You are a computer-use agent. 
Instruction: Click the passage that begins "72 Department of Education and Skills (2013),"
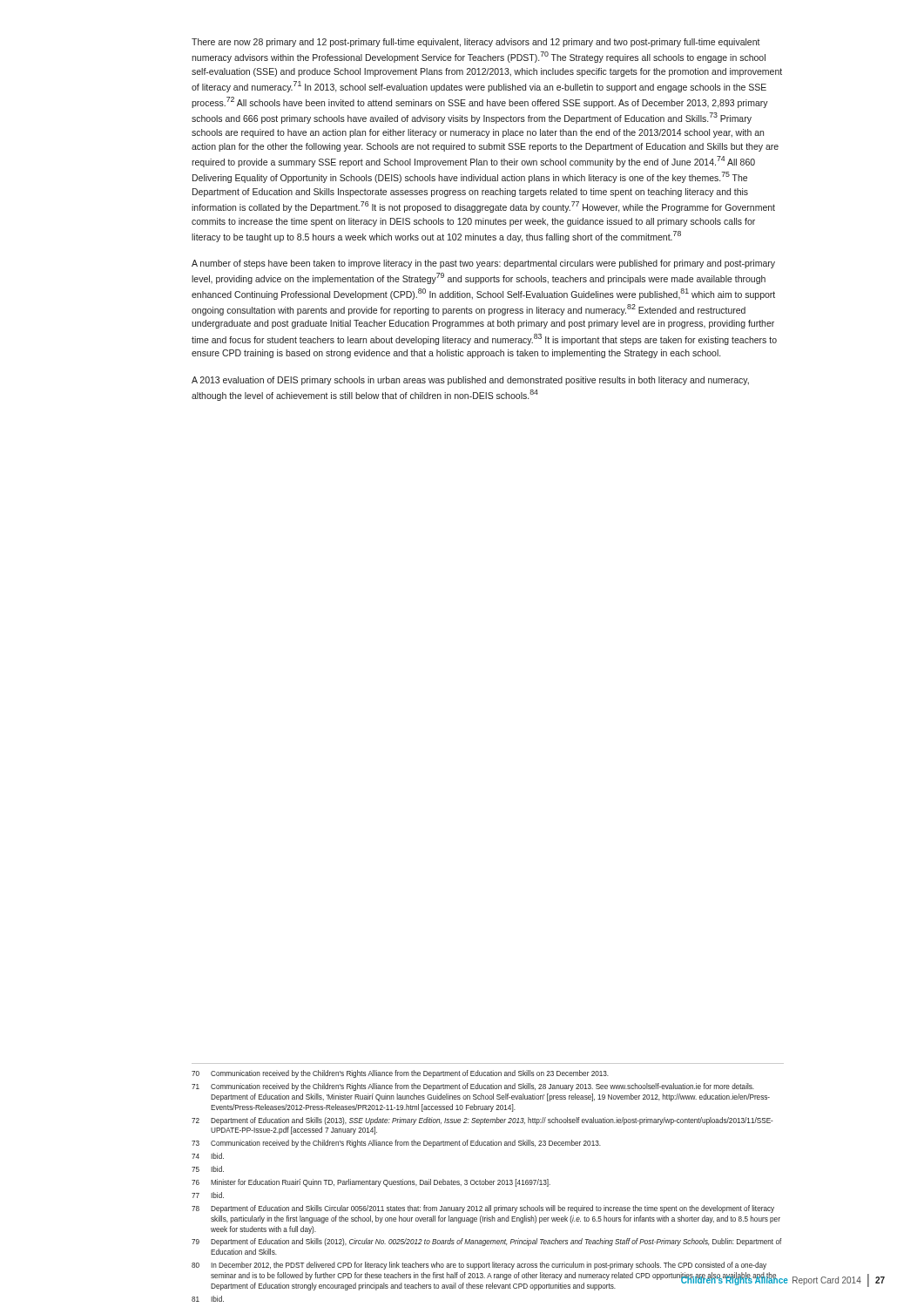(488, 1126)
